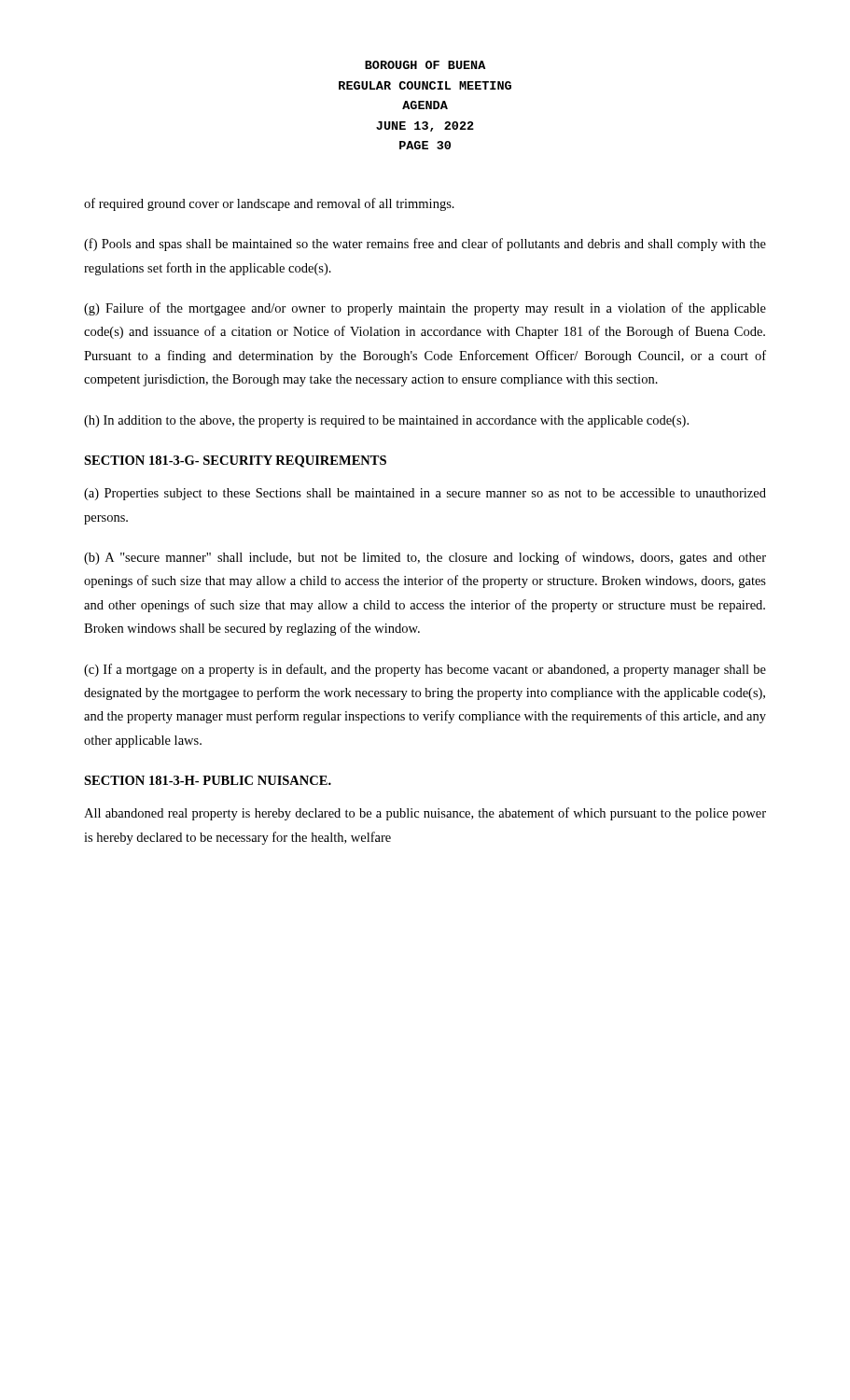
Task: Click where it says "SECTION 181-3-H- PUBLIC NUISANCE."
Action: click(208, 780)
